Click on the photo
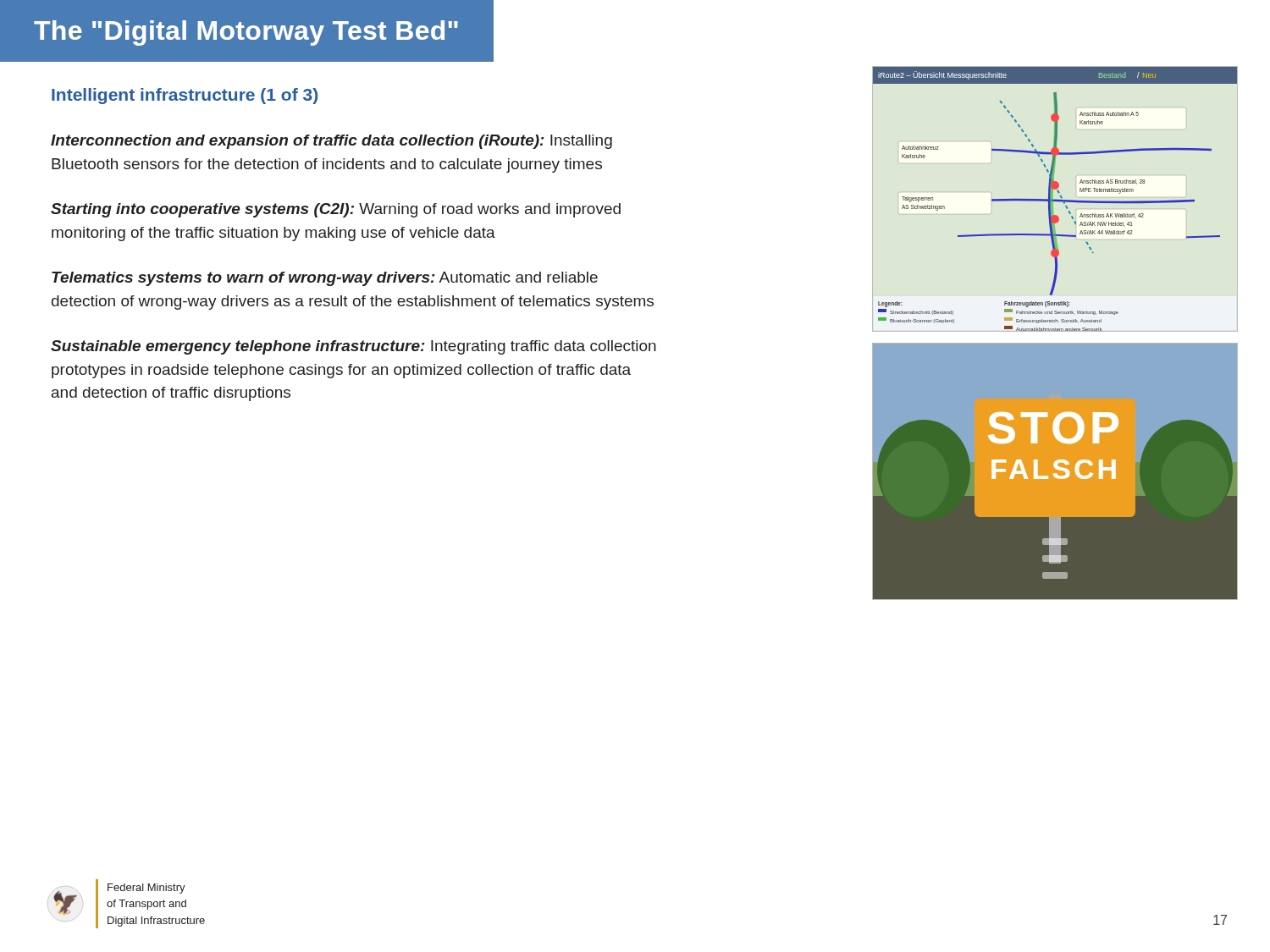Viewport: 1270px width, 952px height. [x=1055, y=471]
